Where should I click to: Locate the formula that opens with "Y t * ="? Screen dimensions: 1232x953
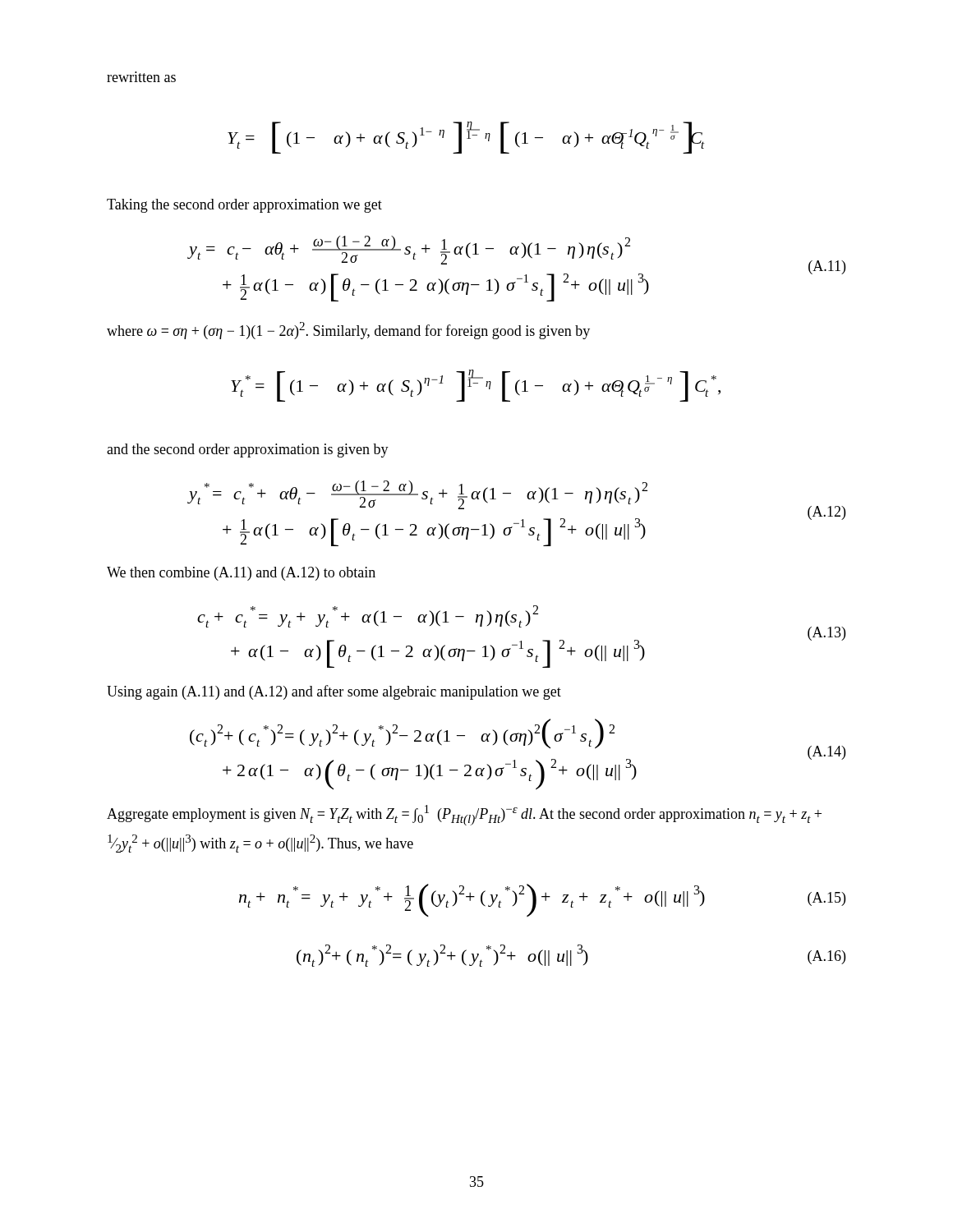tap(476, 390)
